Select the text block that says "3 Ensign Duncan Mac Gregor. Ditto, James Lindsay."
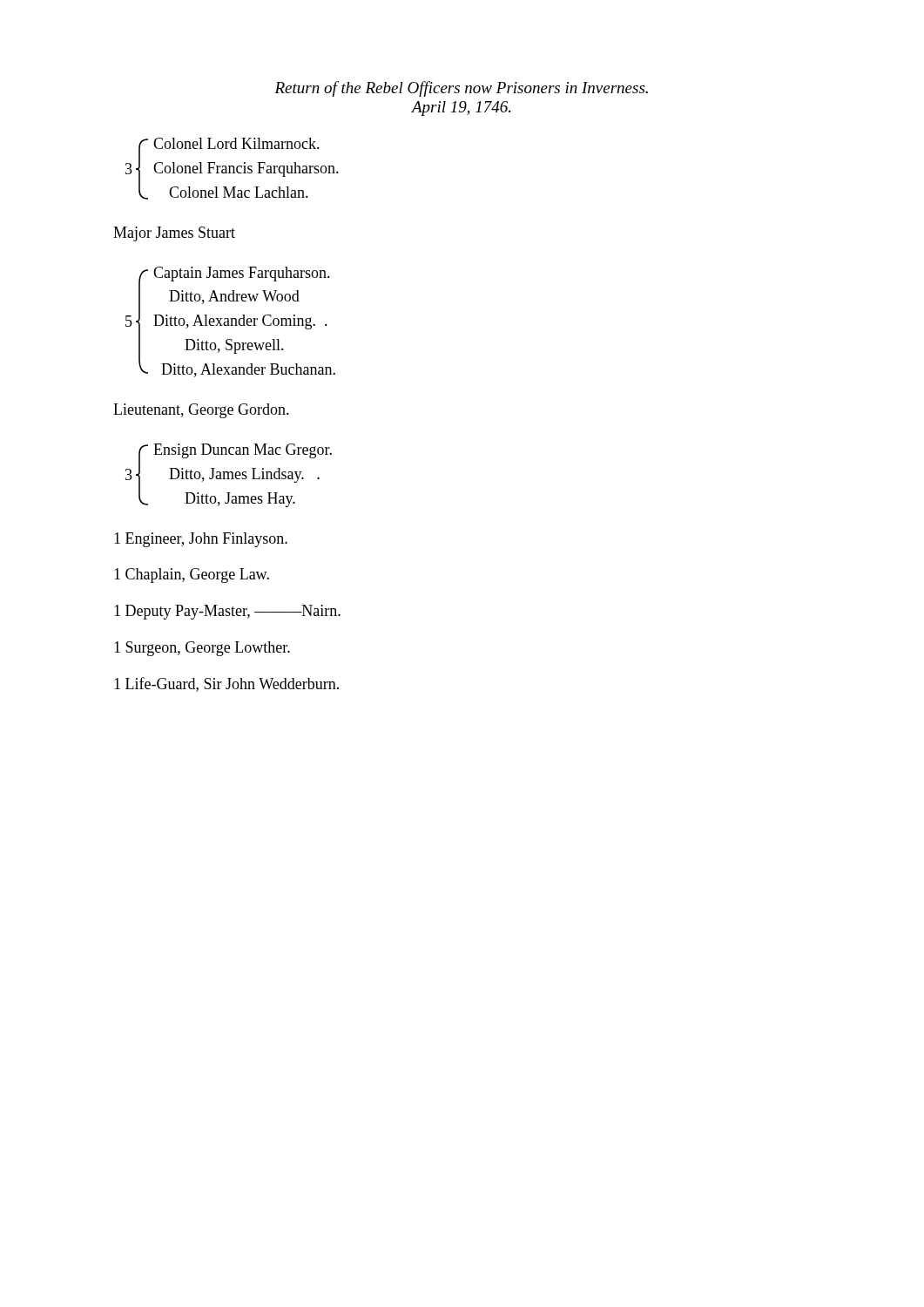Viewport: 924px width, 1307px height. pyautogui.click(x=223, y=475)
